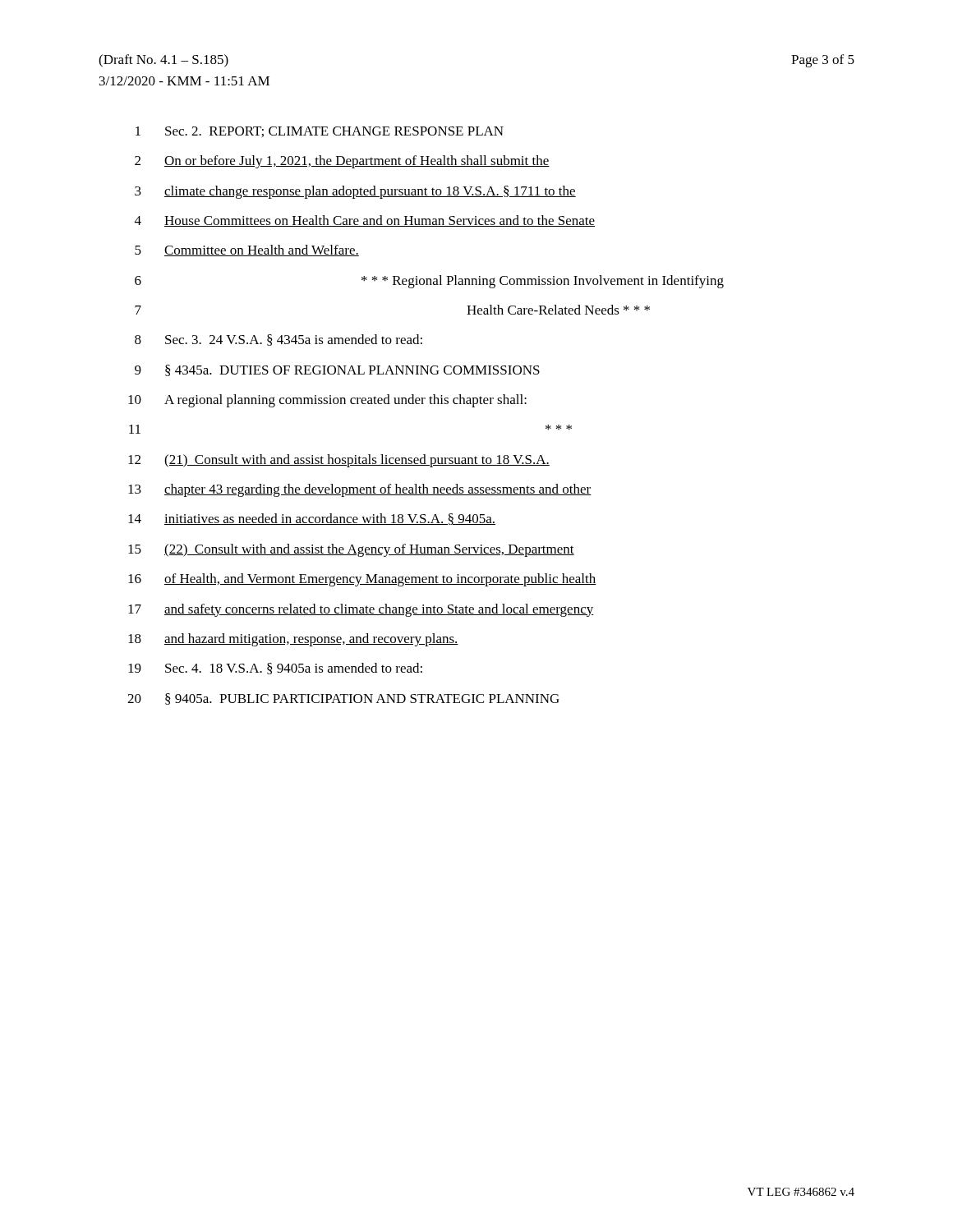This screenshot has height=1232, width=953.
Task: Click on the text starting "12 (21) Consult"
Action: tap(476, 460)
